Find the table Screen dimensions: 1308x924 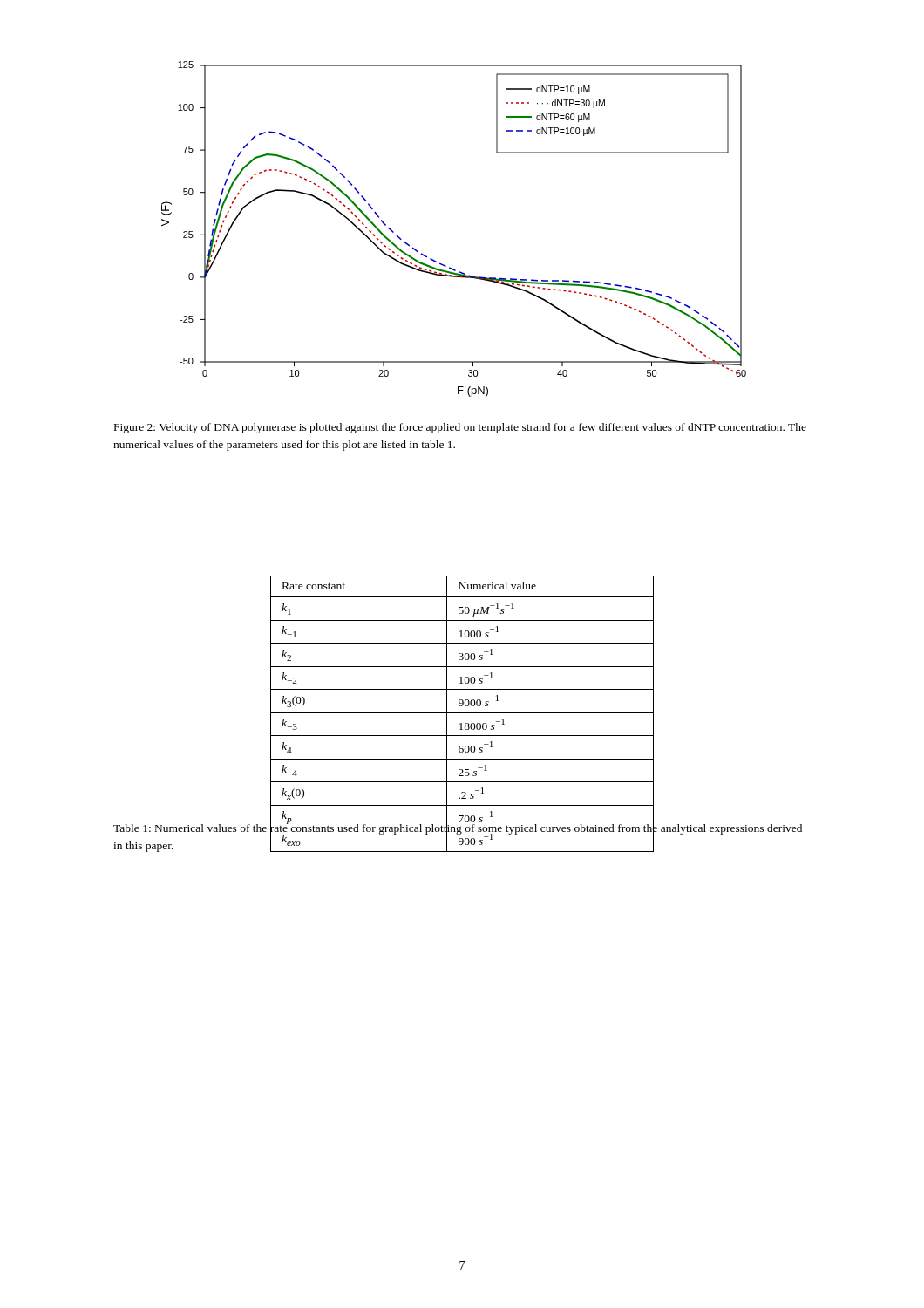tap(462, 714)
